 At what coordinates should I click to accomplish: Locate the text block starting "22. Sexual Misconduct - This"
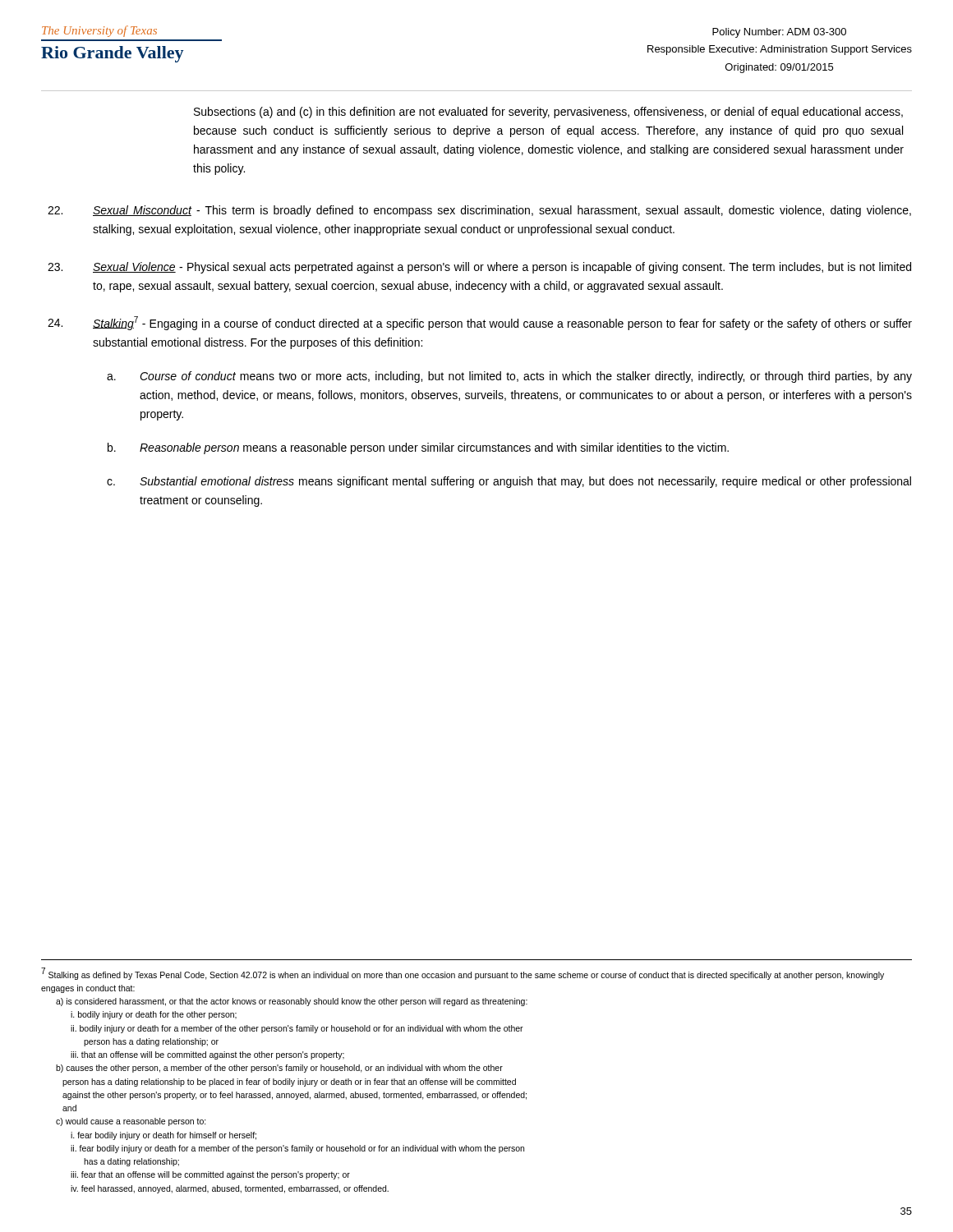point(476,221)
